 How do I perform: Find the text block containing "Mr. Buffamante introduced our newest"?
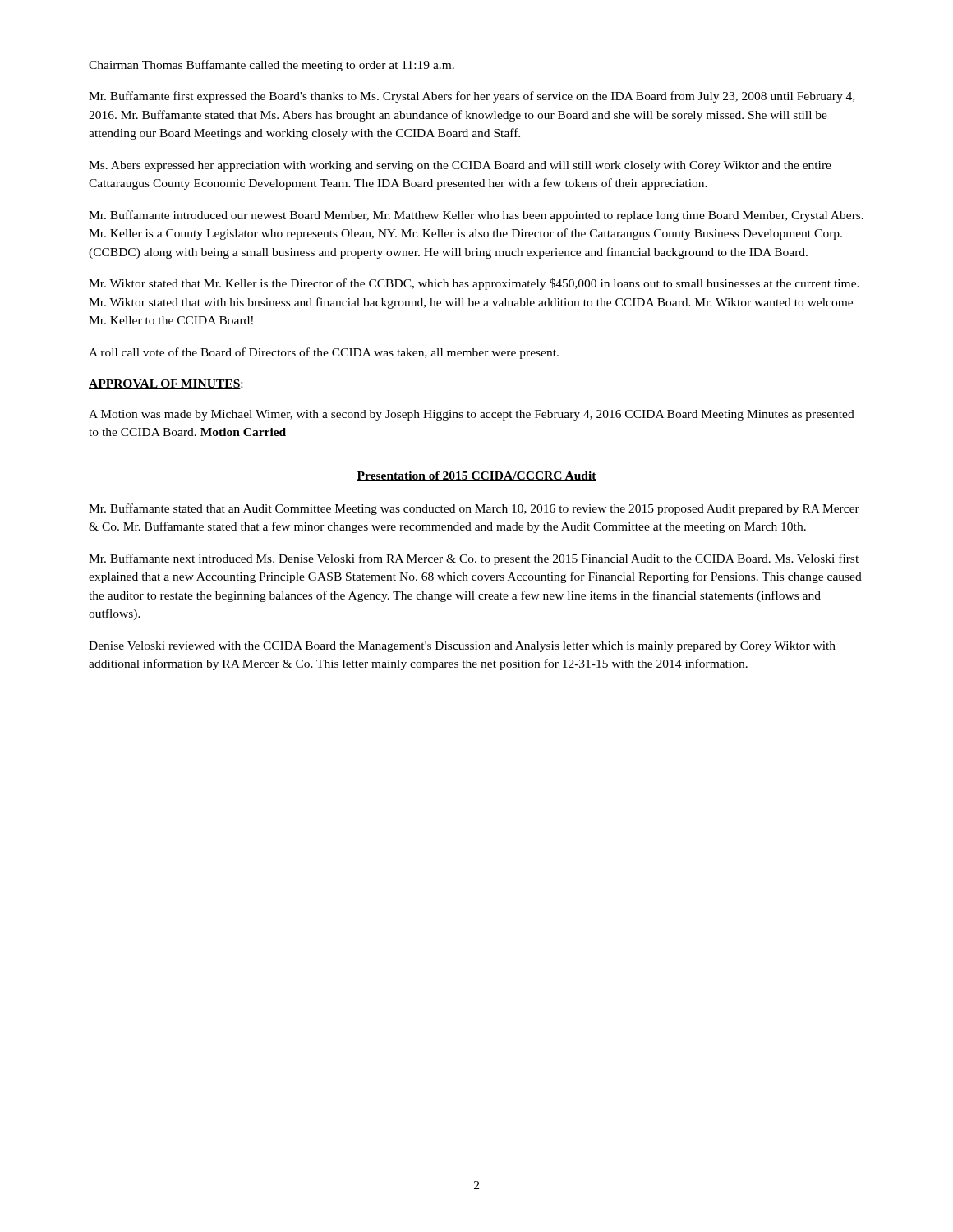tap(476, 234)
